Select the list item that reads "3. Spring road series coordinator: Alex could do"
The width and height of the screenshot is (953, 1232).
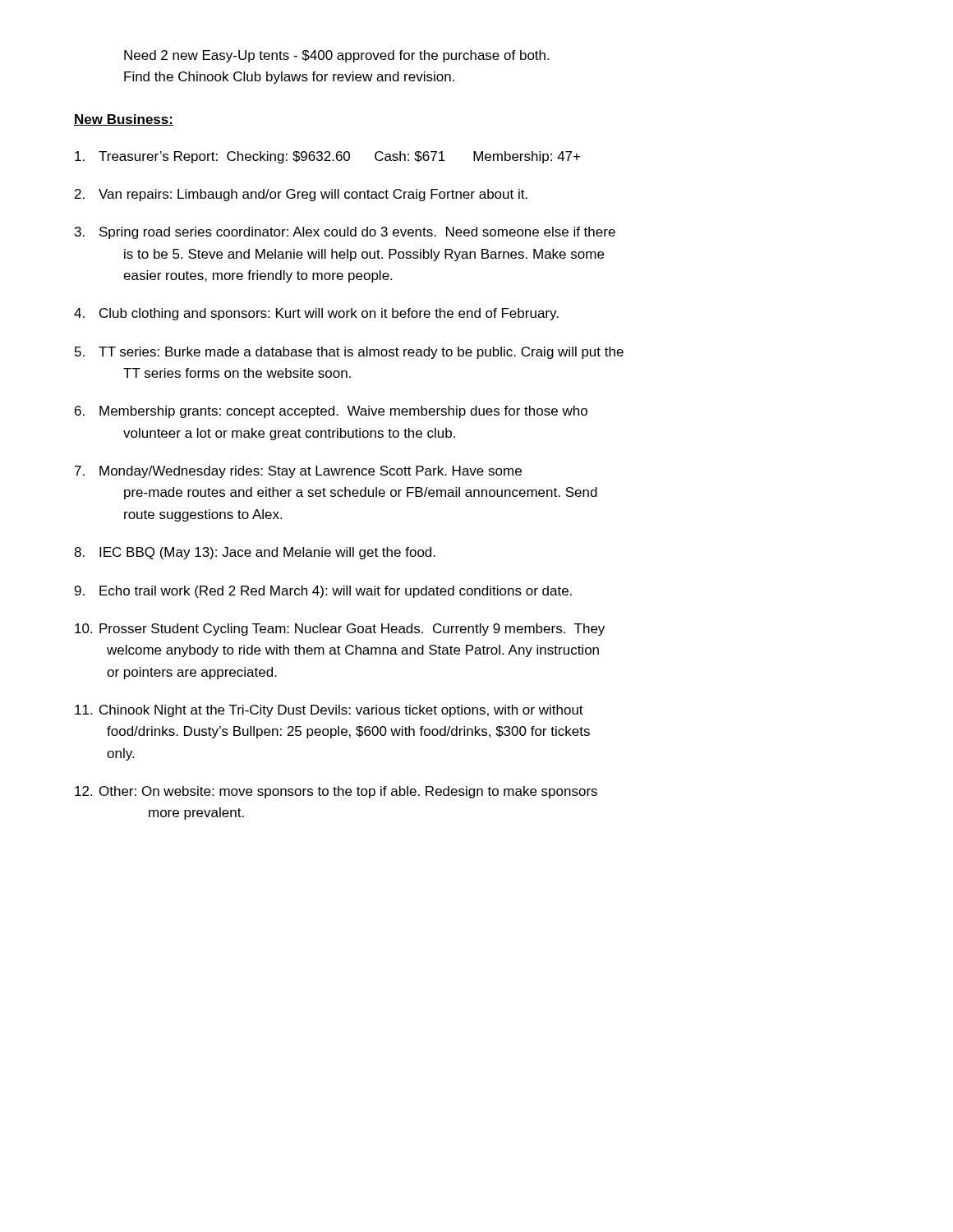click(476, 254)
